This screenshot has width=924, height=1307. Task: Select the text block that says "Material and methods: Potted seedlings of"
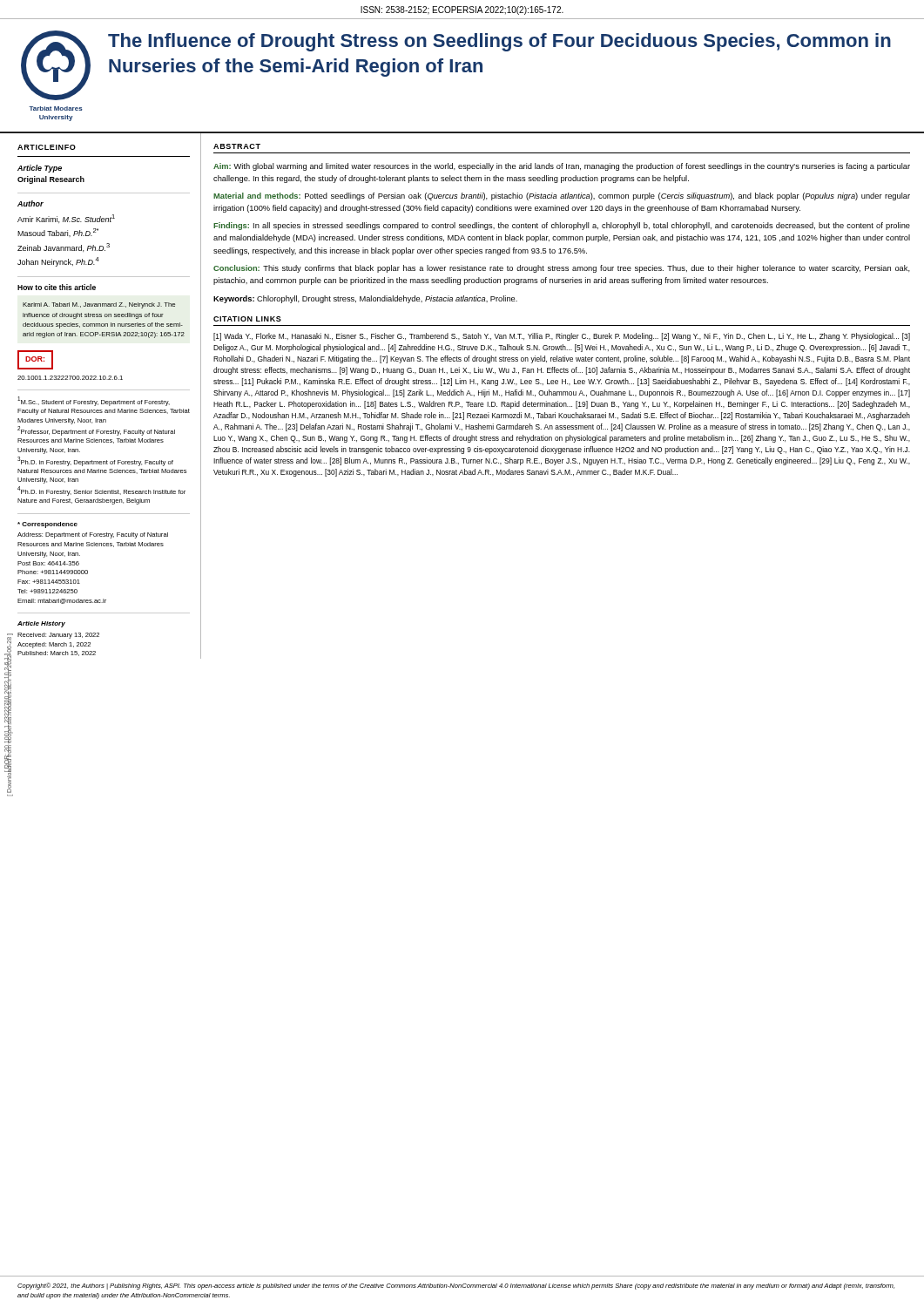562,202
